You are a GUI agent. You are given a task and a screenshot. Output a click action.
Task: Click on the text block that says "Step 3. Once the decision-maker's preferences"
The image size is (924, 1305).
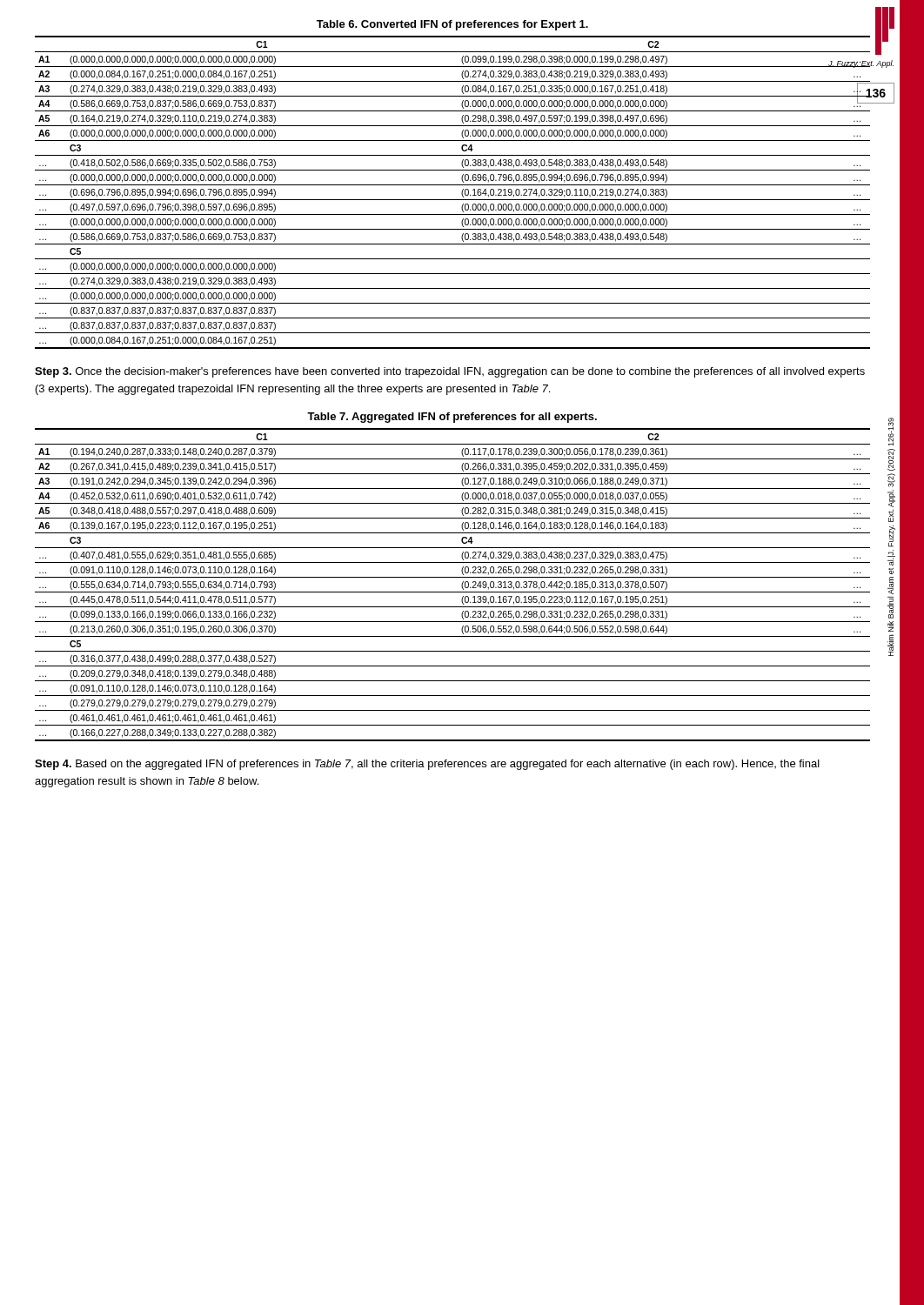450,380
